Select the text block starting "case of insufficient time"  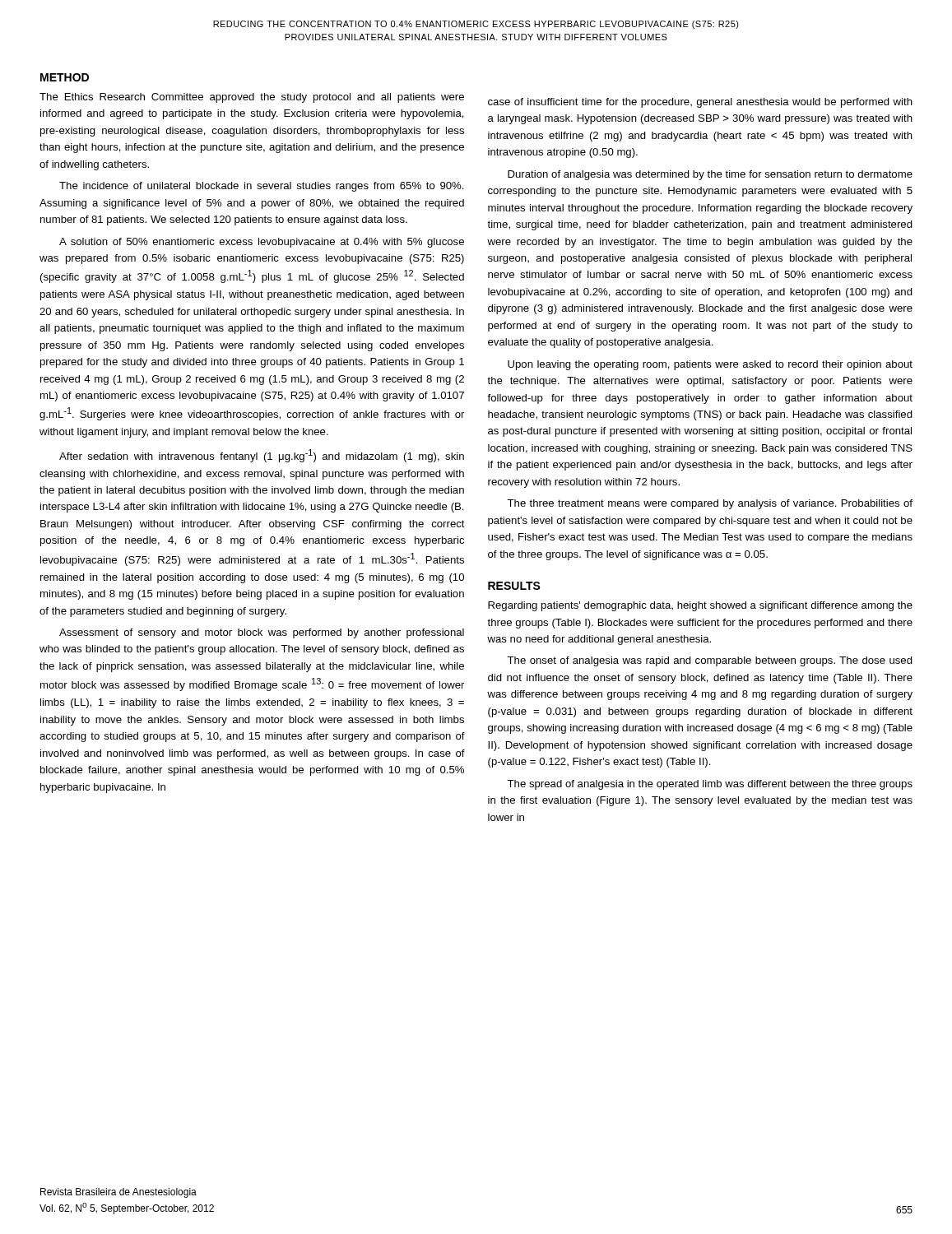(x=700, y=328)
